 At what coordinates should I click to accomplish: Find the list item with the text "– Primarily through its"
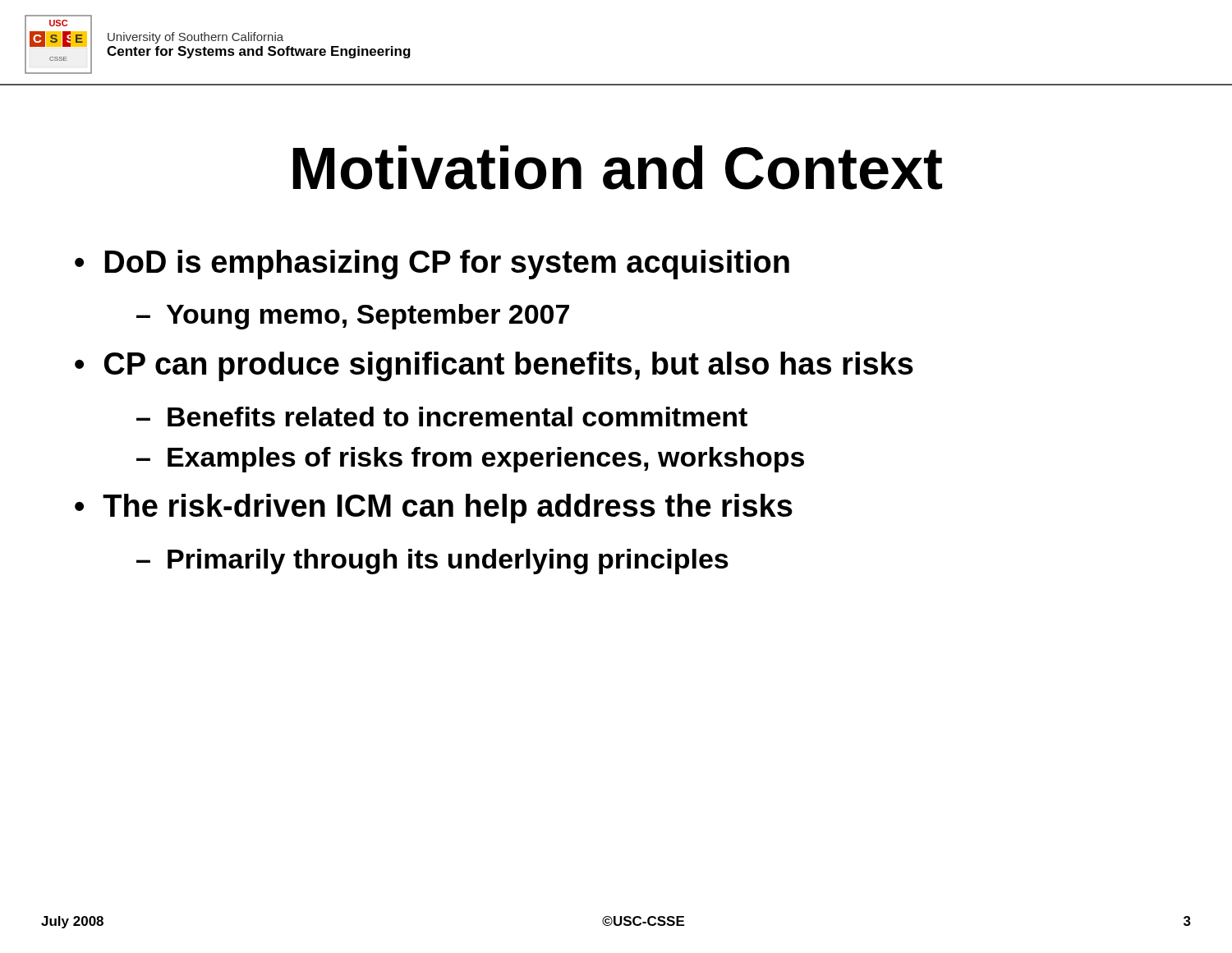coord(432,559)
